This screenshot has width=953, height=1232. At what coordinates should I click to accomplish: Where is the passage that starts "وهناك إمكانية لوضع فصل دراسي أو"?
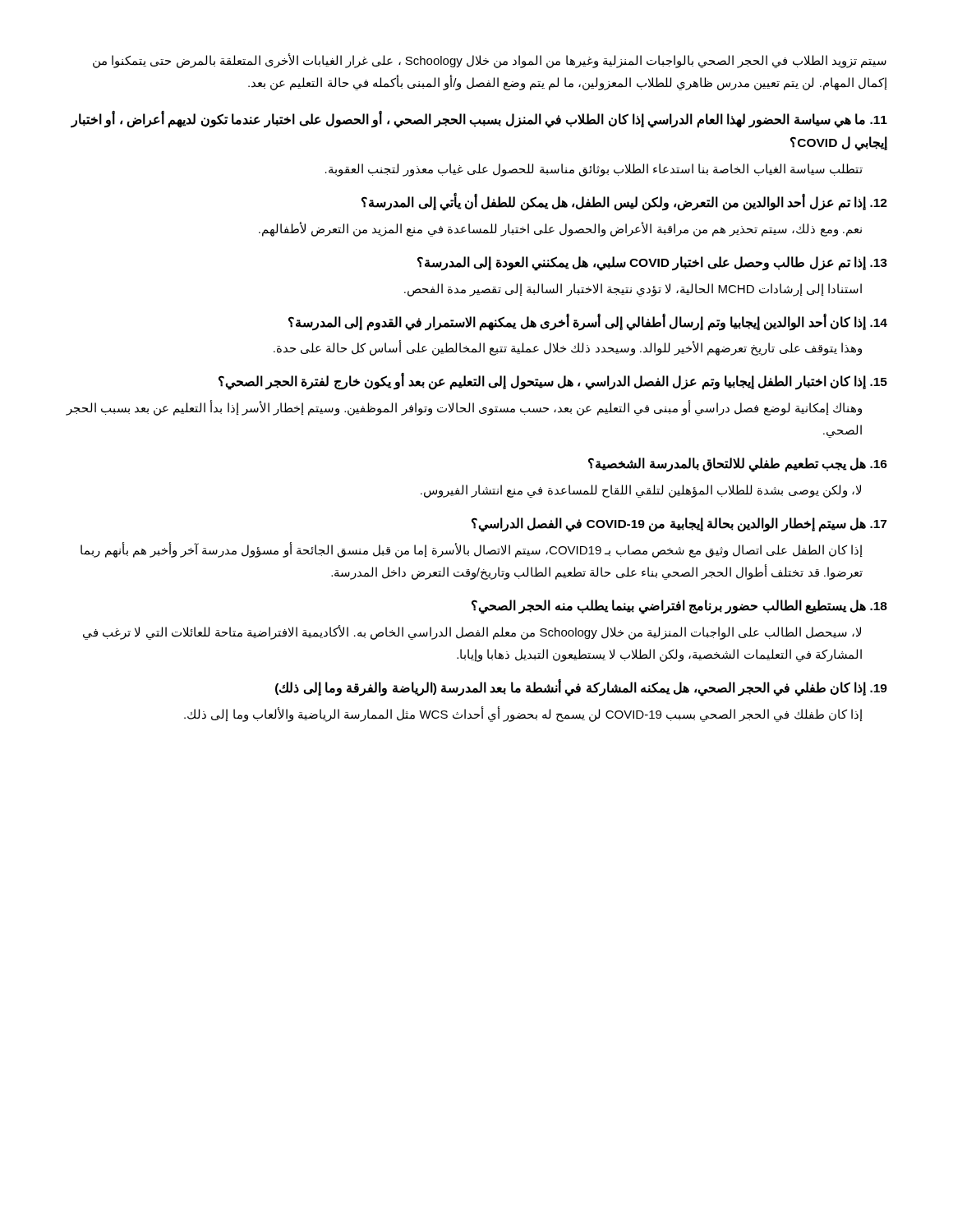pos(464,419)
